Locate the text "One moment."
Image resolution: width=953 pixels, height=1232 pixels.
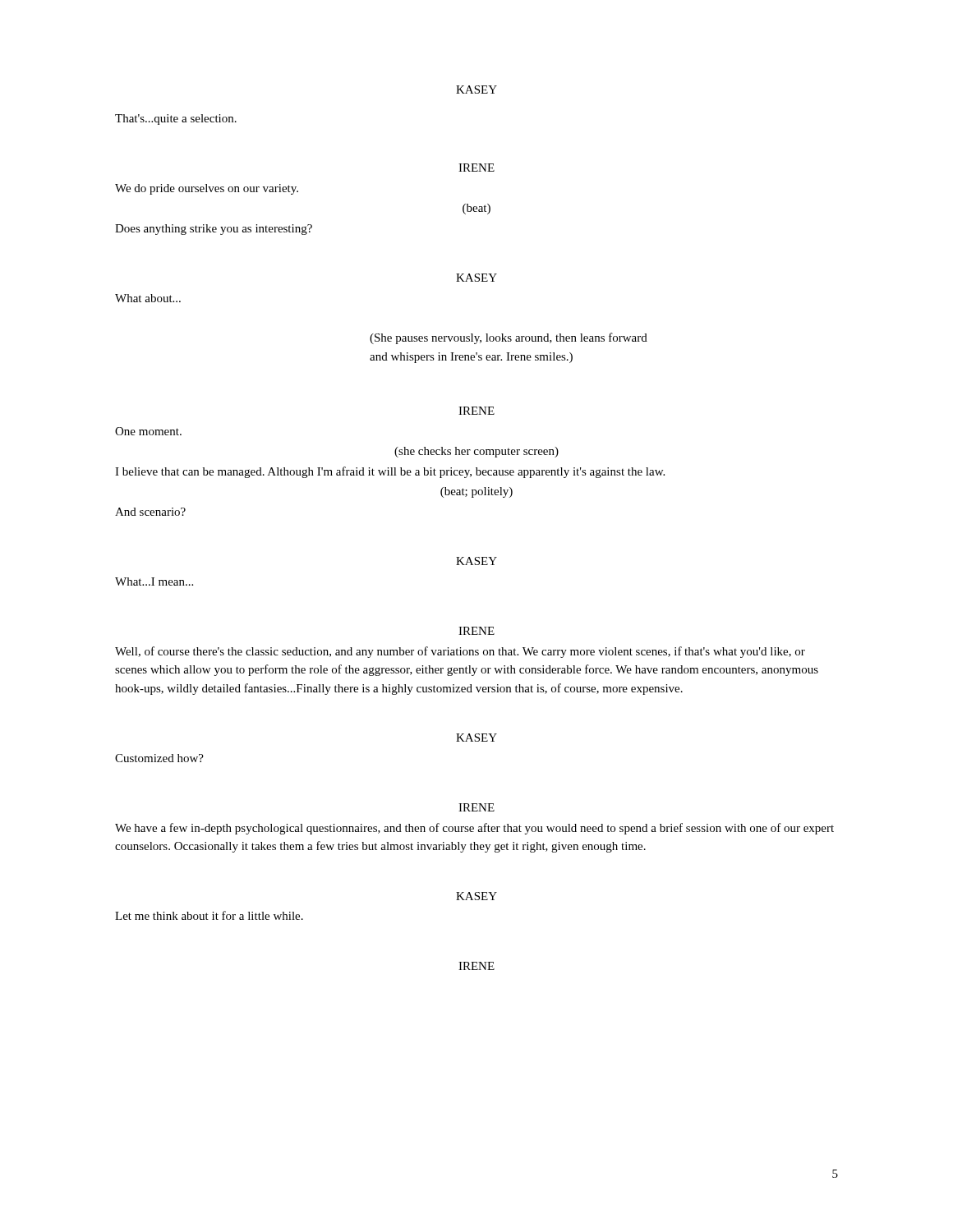click(149, 431)
